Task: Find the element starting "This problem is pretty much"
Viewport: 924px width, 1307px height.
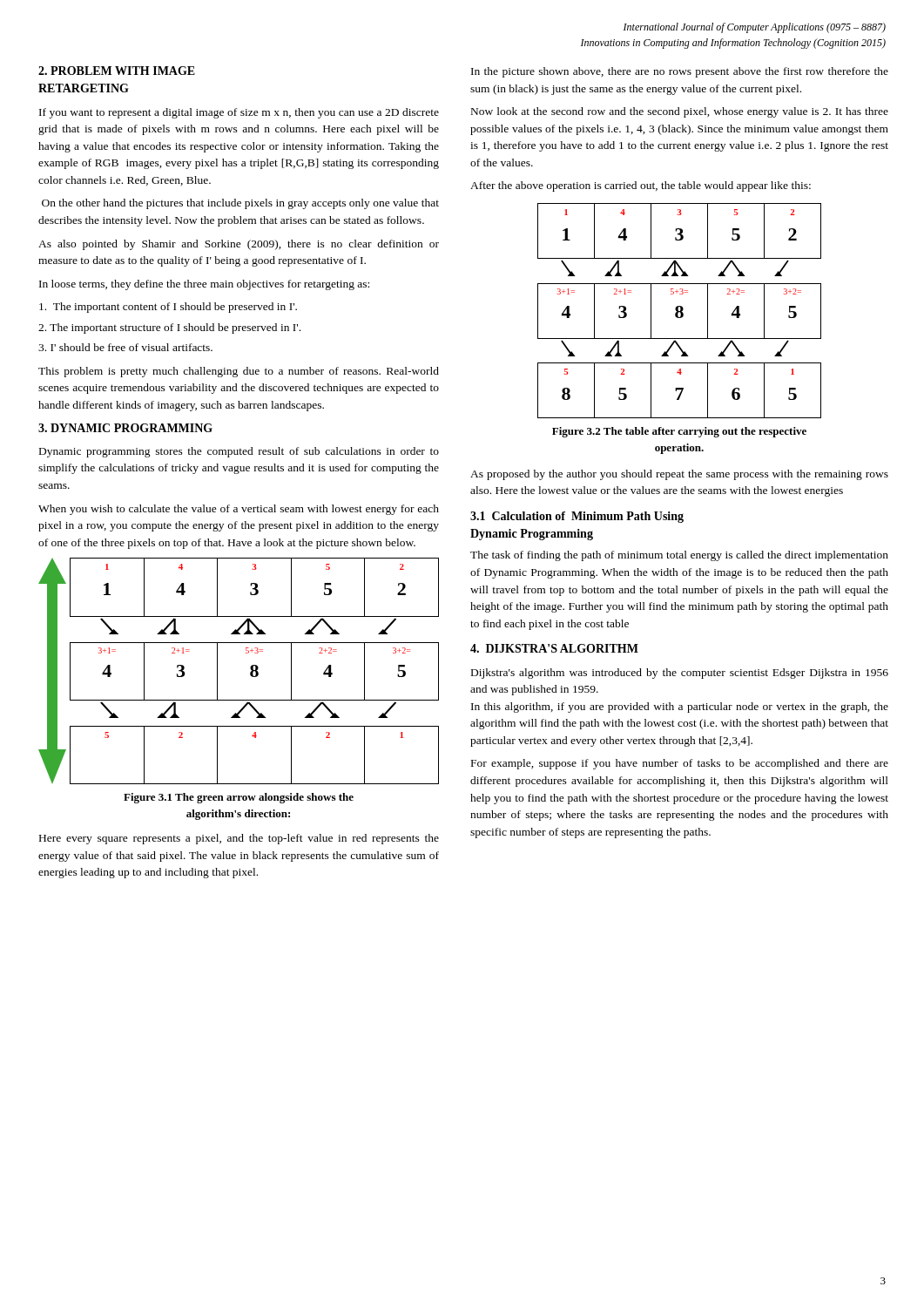Action: 239,388
